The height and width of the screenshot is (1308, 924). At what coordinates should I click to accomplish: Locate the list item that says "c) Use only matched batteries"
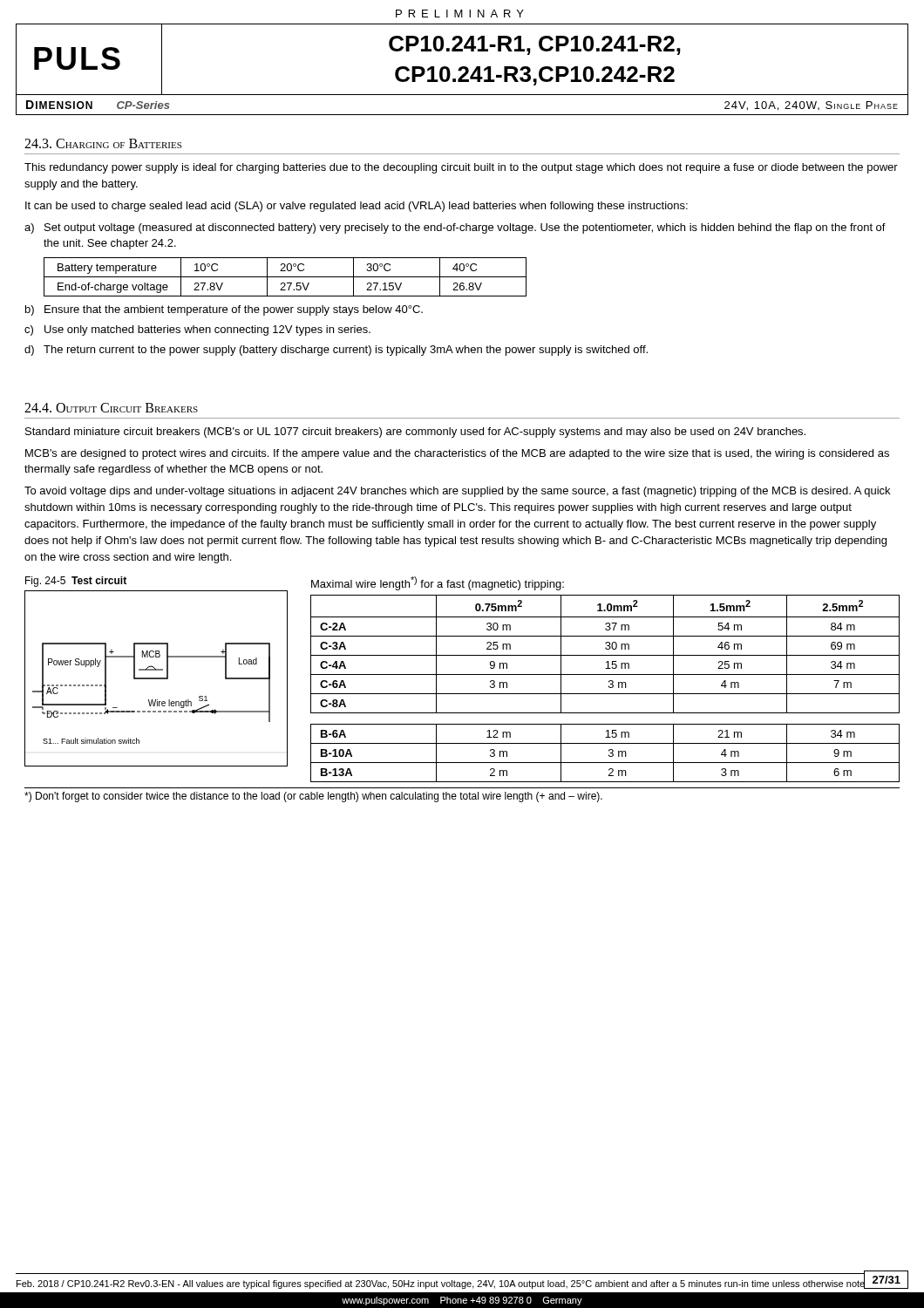coord(197,330)
